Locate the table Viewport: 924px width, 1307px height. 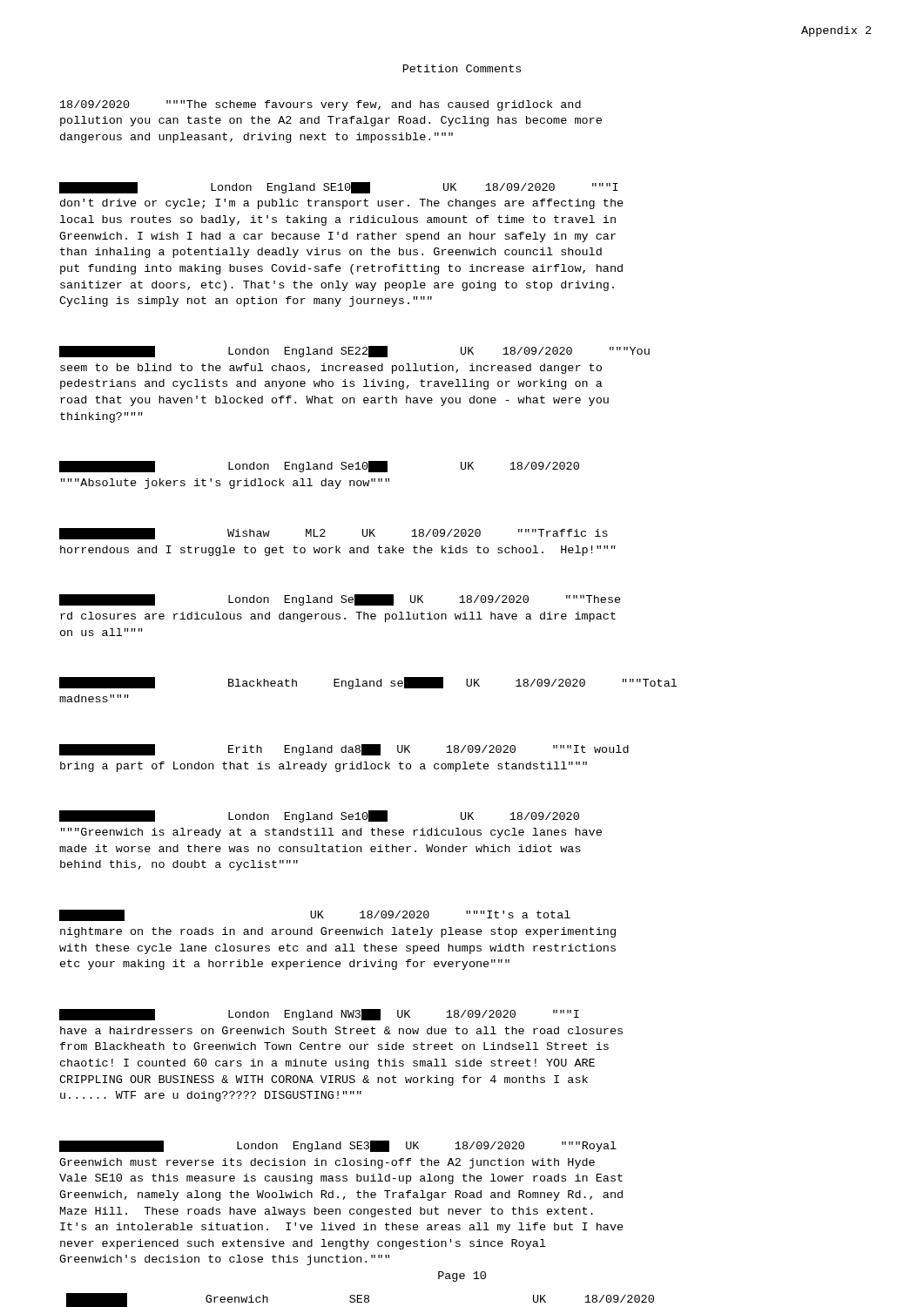pos(462,1299)
